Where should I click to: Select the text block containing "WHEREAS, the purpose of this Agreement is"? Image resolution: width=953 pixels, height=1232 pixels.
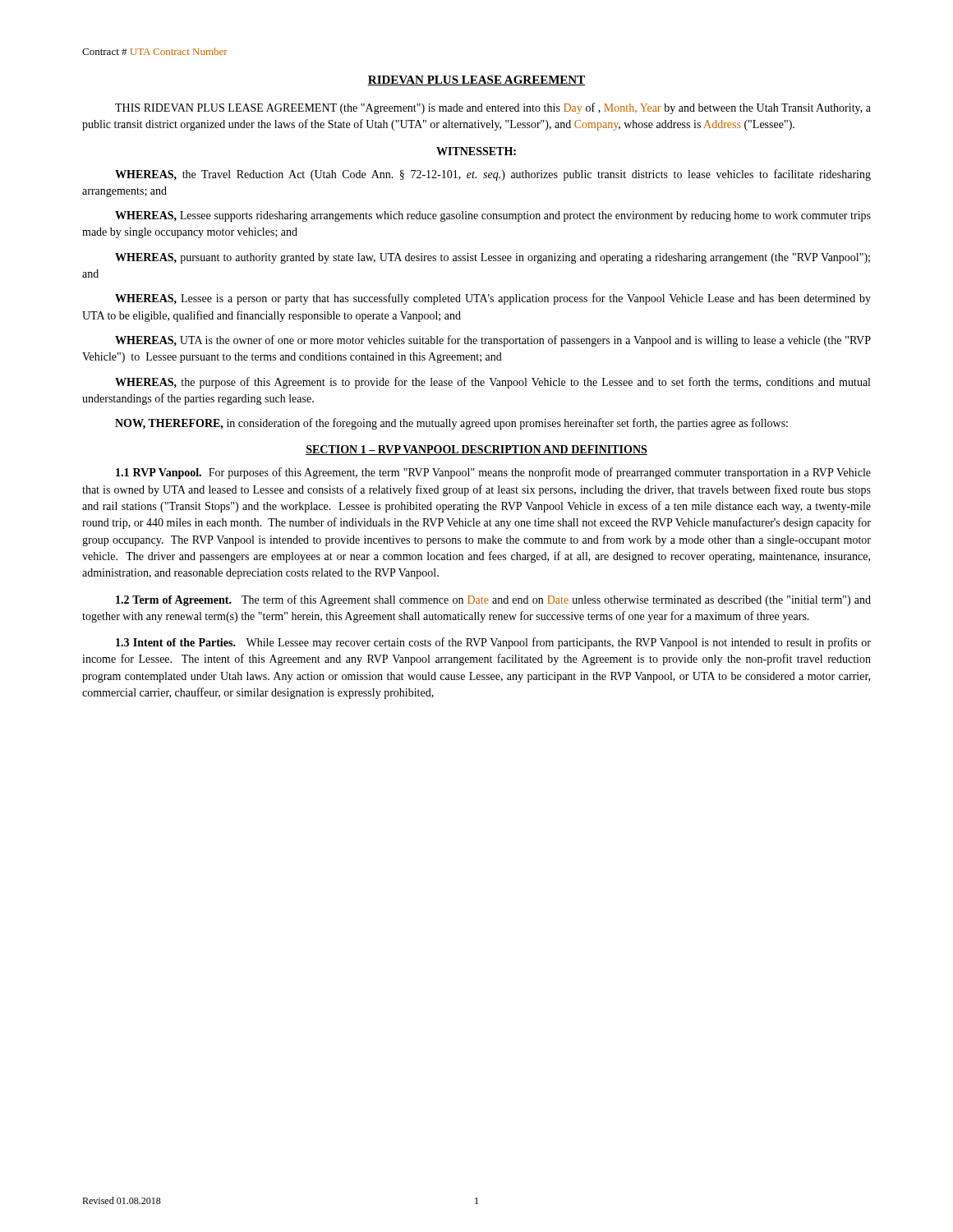(476, 391)
